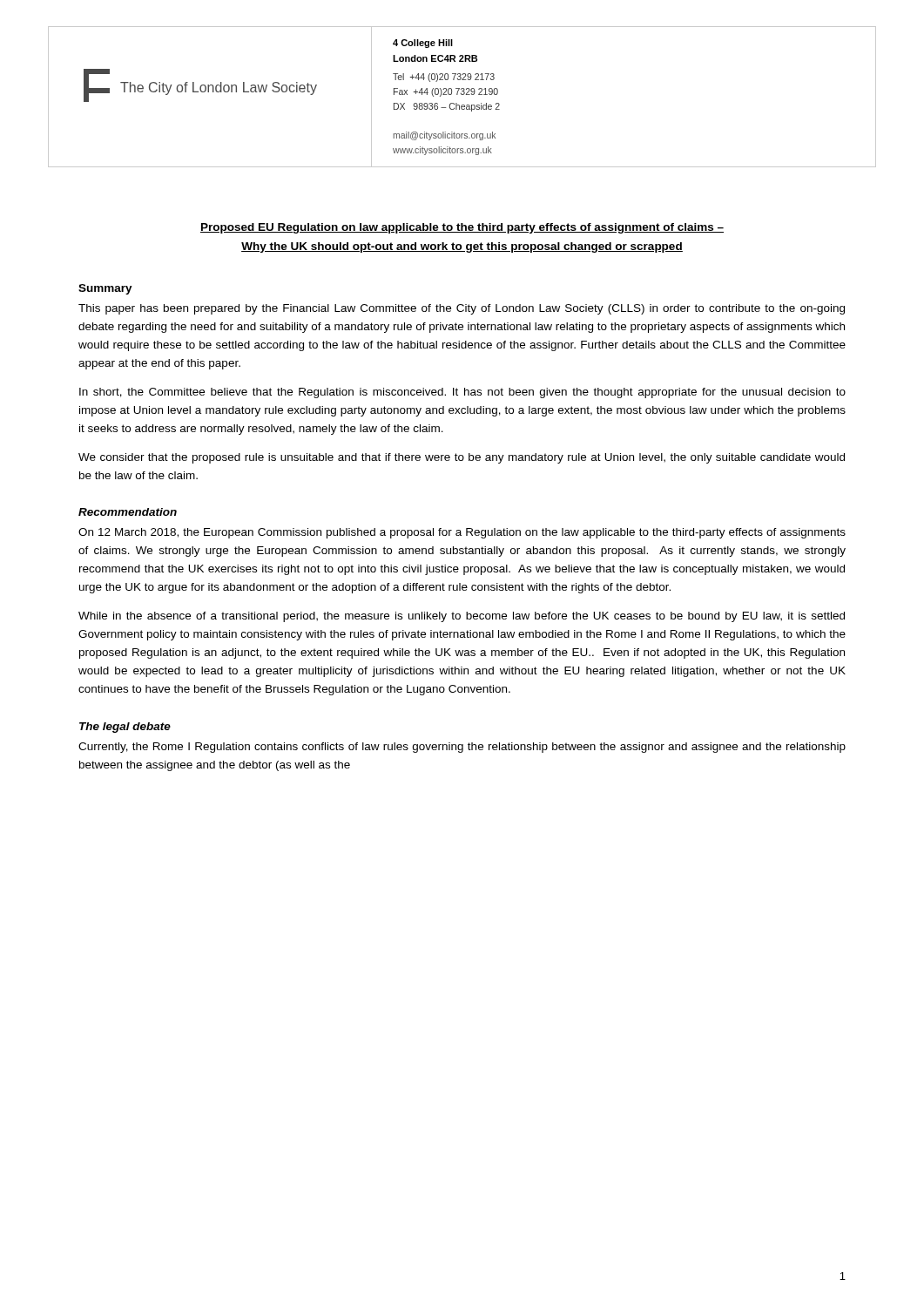The height and width of the screenshot is (1307, 924).
Task: Select the text block starting "4 College HillLondon EC4R 2RB Tel +44 (0)20"
Action: point(423,44)
